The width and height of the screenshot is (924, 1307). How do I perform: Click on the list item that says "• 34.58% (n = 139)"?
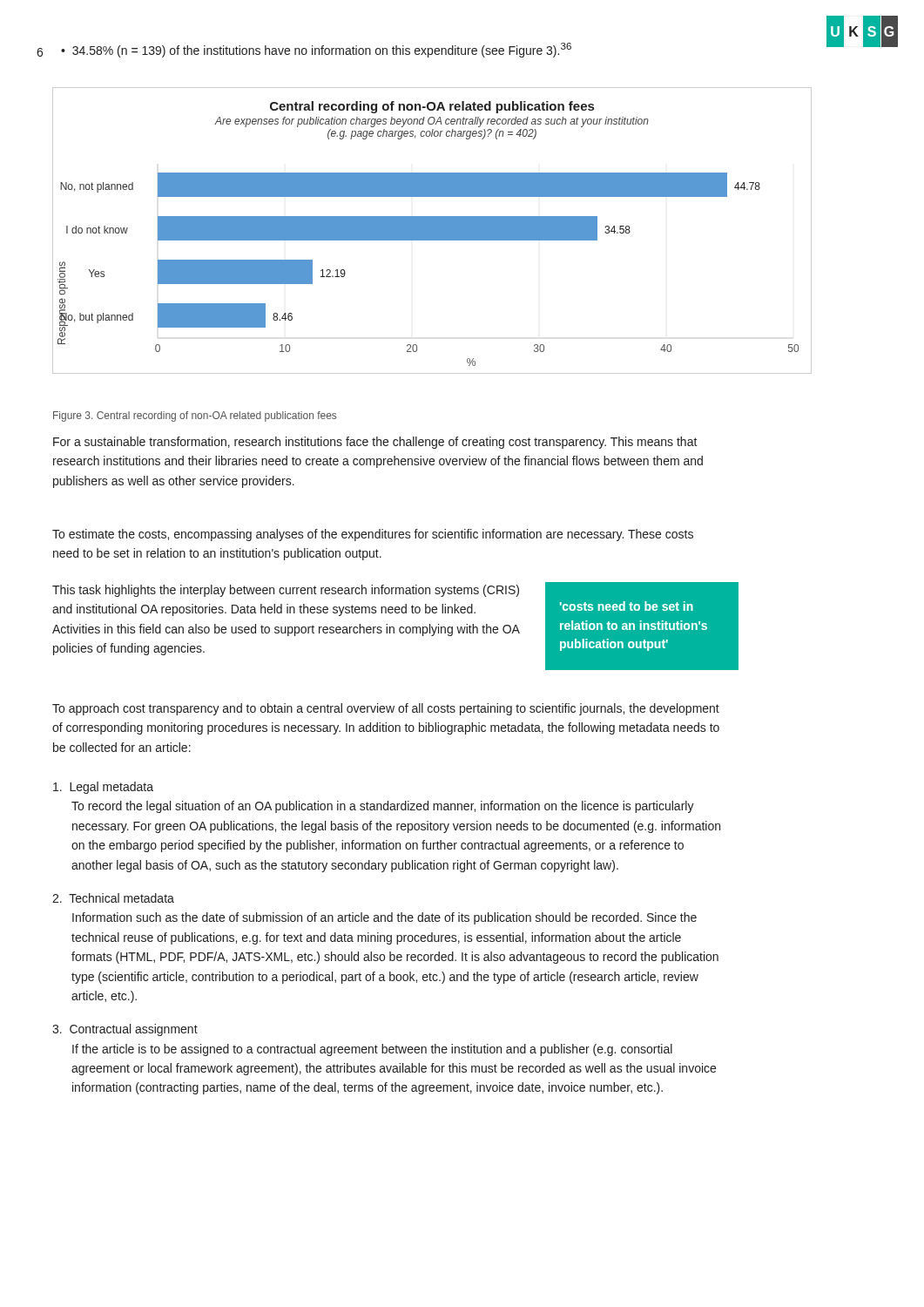(x=316, y=49)
